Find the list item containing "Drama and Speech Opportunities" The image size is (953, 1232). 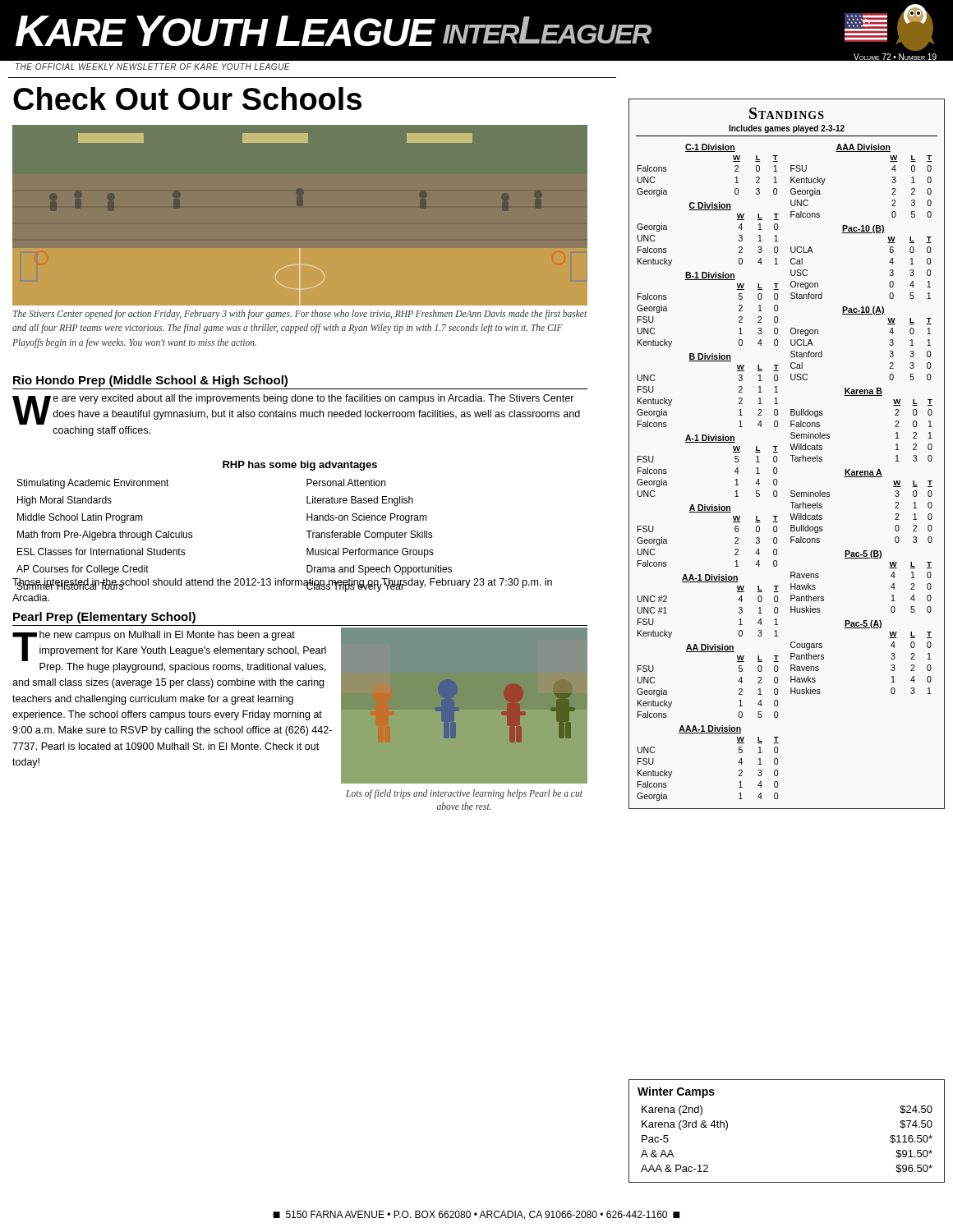(x=379, y=569)
